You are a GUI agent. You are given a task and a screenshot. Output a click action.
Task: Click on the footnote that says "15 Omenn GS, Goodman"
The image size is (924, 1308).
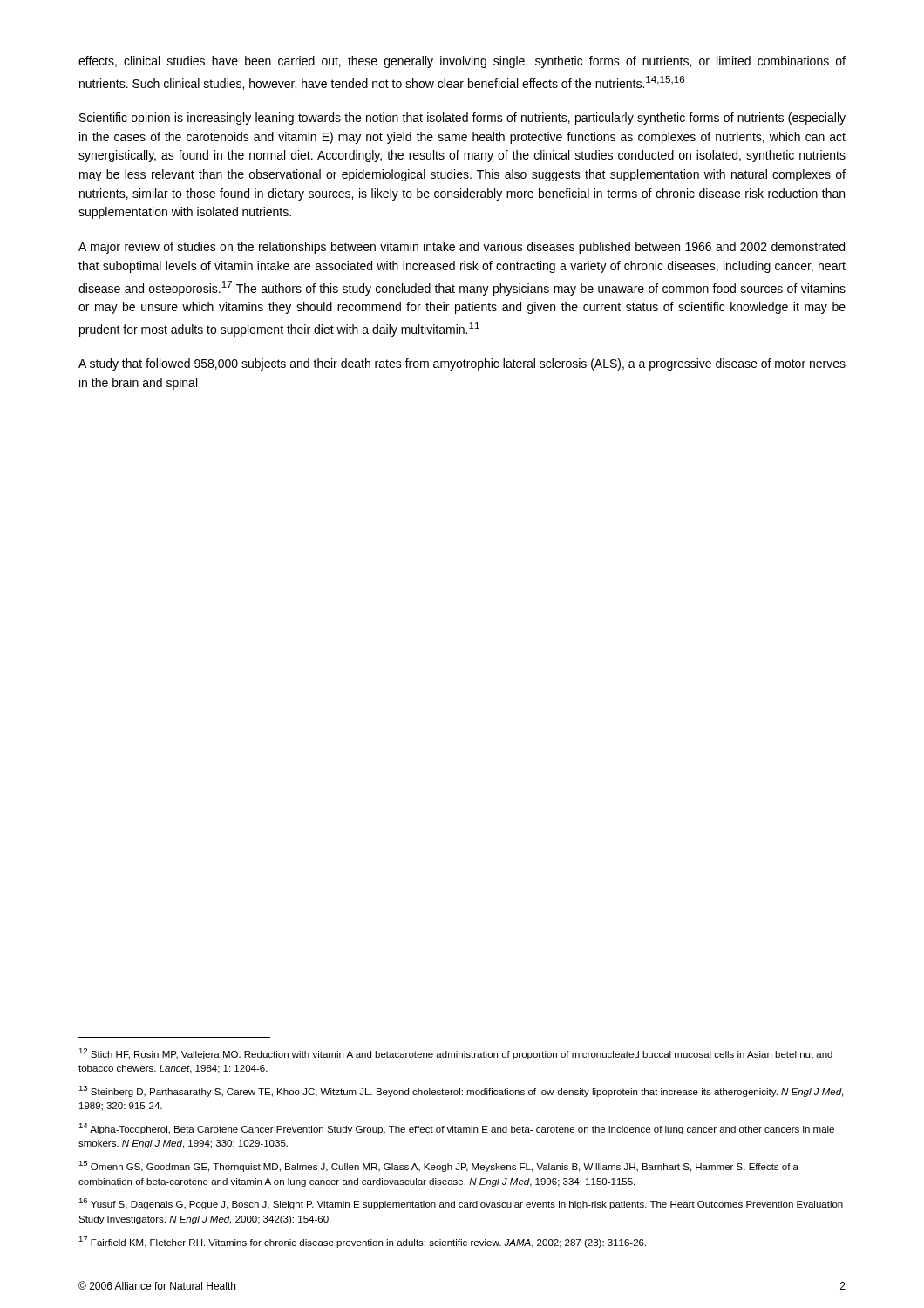(438, 1172)
